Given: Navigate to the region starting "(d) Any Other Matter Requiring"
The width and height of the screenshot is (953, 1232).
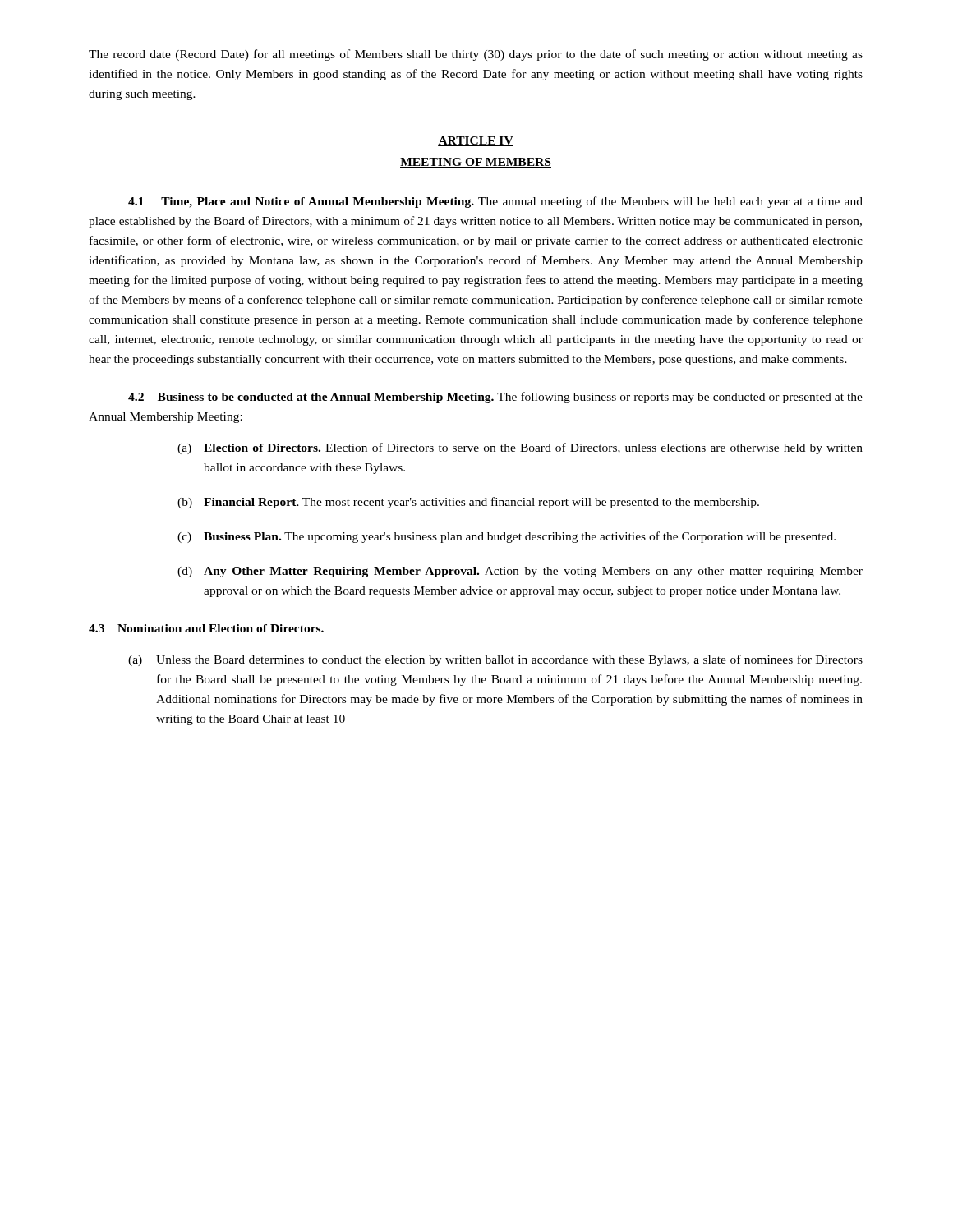Looking at the screenshot, I should click(476, 581).
